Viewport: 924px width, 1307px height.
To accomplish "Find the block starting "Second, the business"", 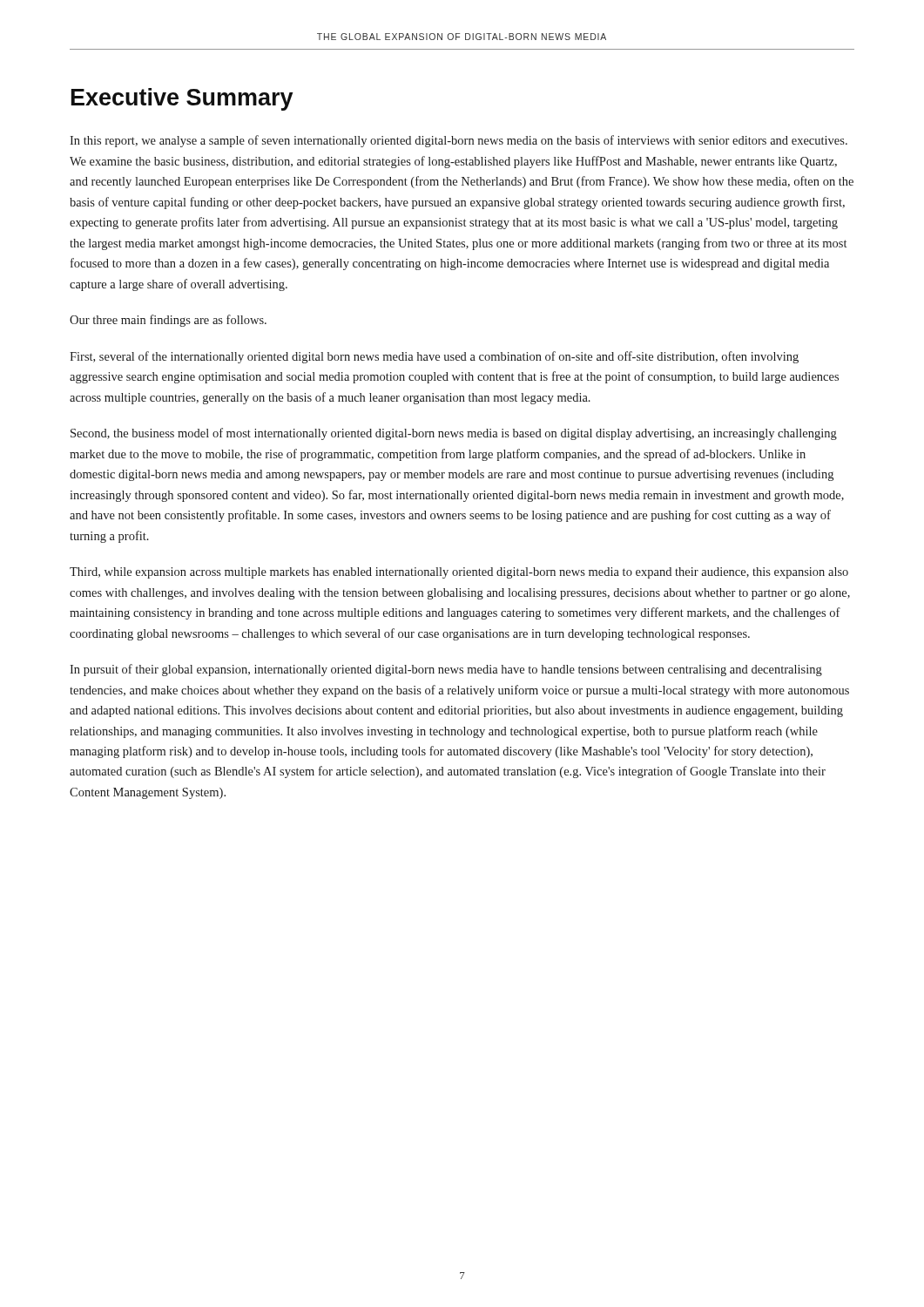I will 457,484.
